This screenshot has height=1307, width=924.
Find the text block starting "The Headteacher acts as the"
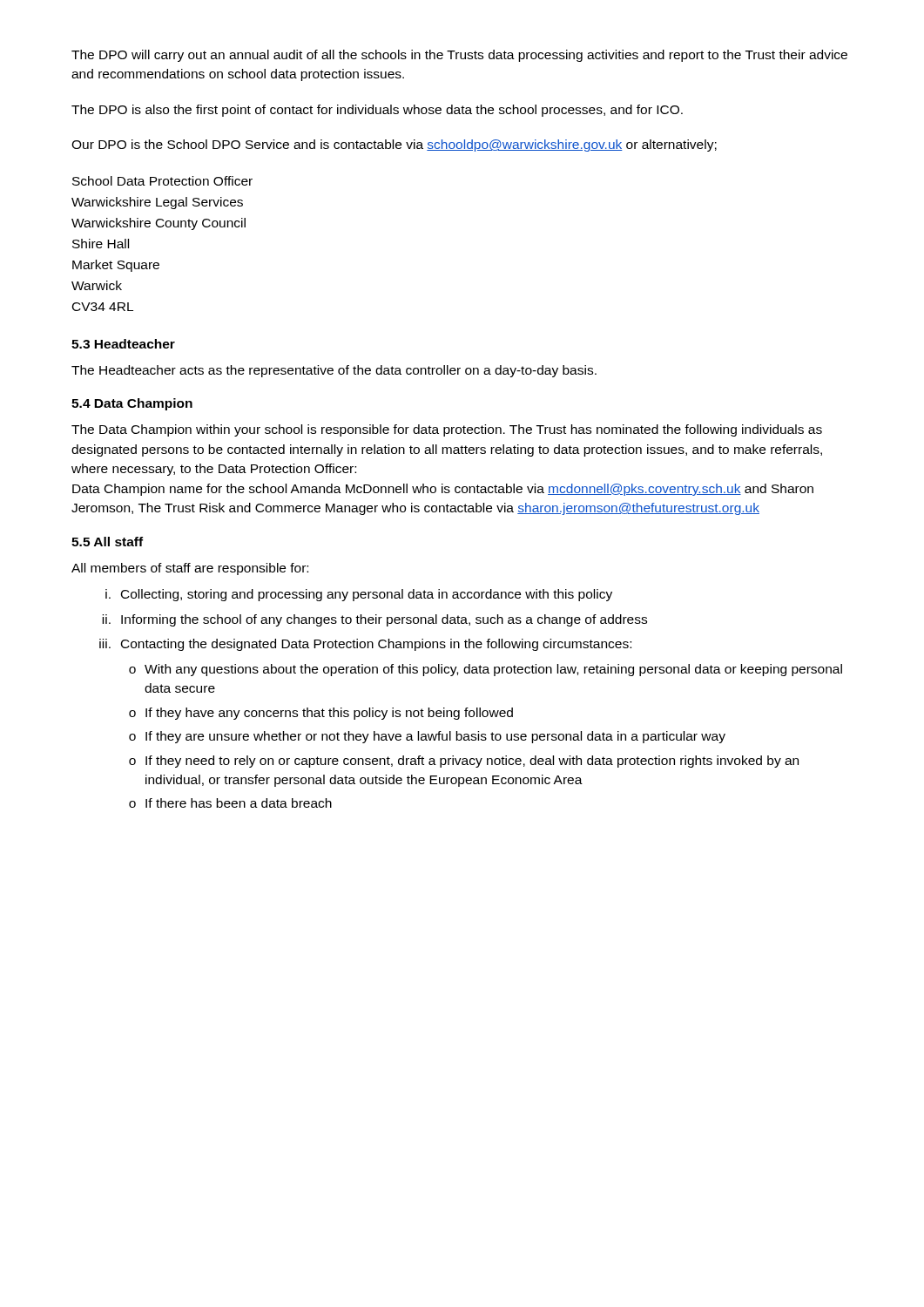pyautogui.click(x=334, y=370)
